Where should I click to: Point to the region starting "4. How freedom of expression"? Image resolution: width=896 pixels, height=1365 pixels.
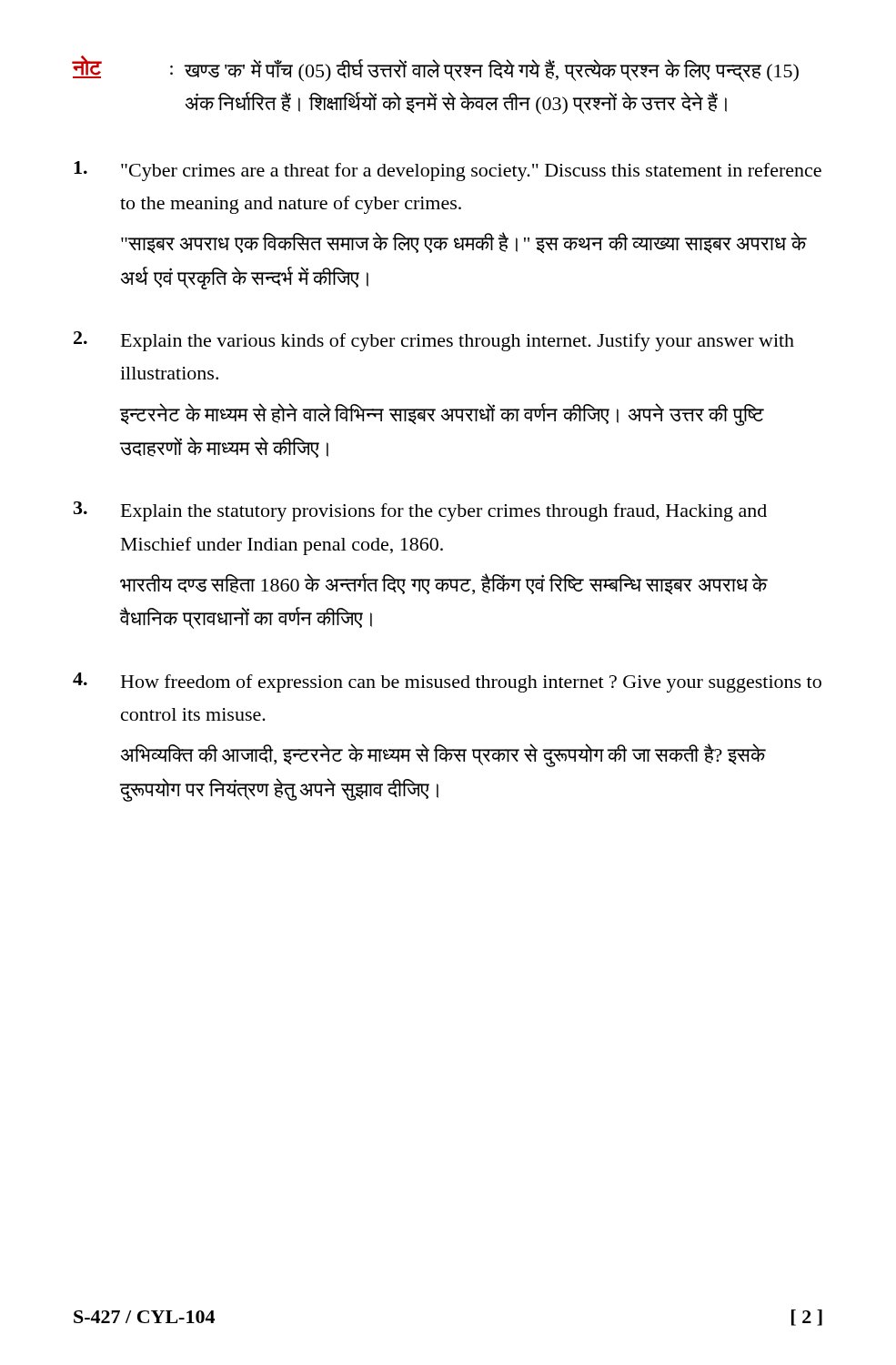[448, 736]
